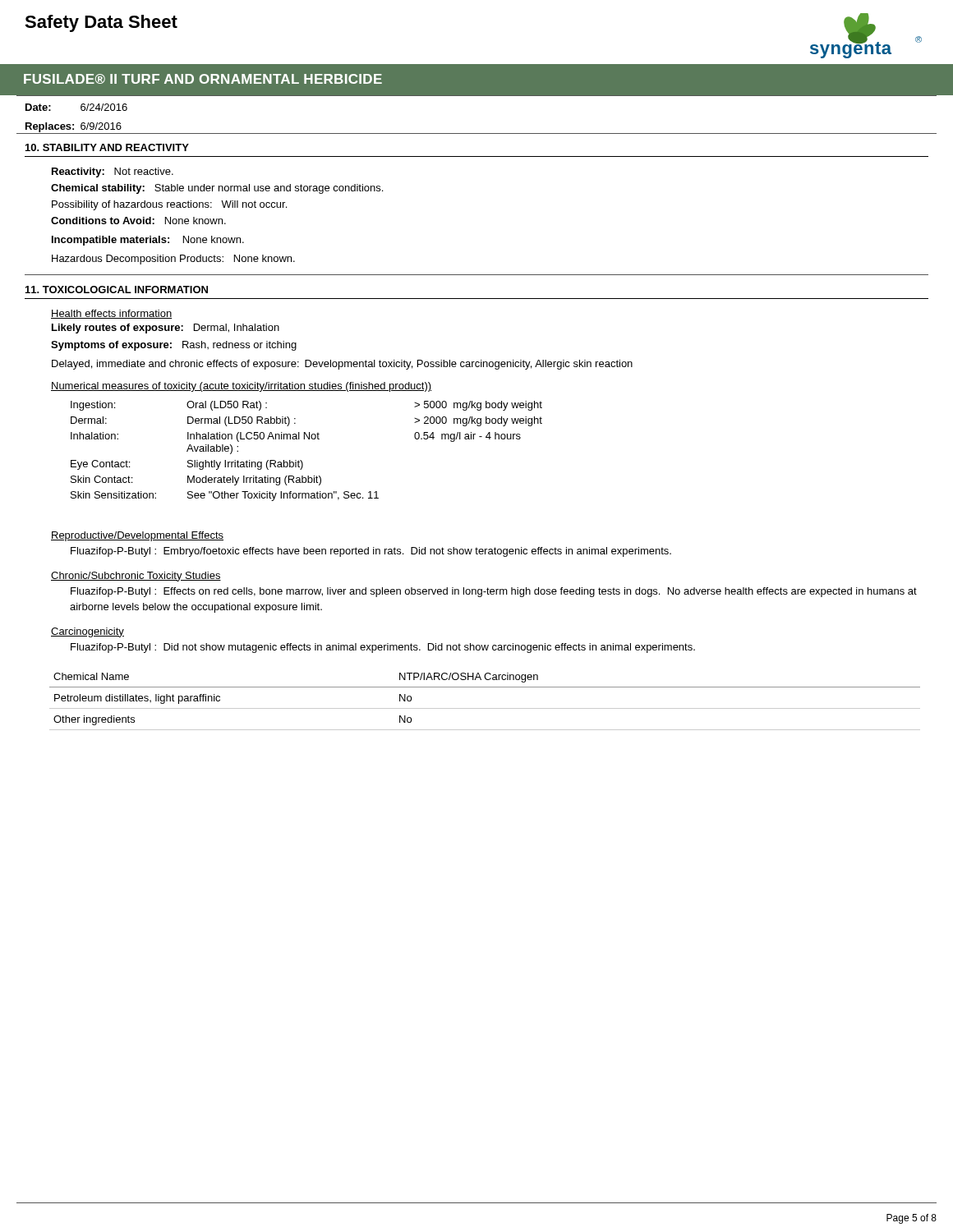The height and width of the screenshot is (1232, 953).
Task: Locate the region starting "Delayed, immediate and chronic effects of"
Action: click(342, 363)
